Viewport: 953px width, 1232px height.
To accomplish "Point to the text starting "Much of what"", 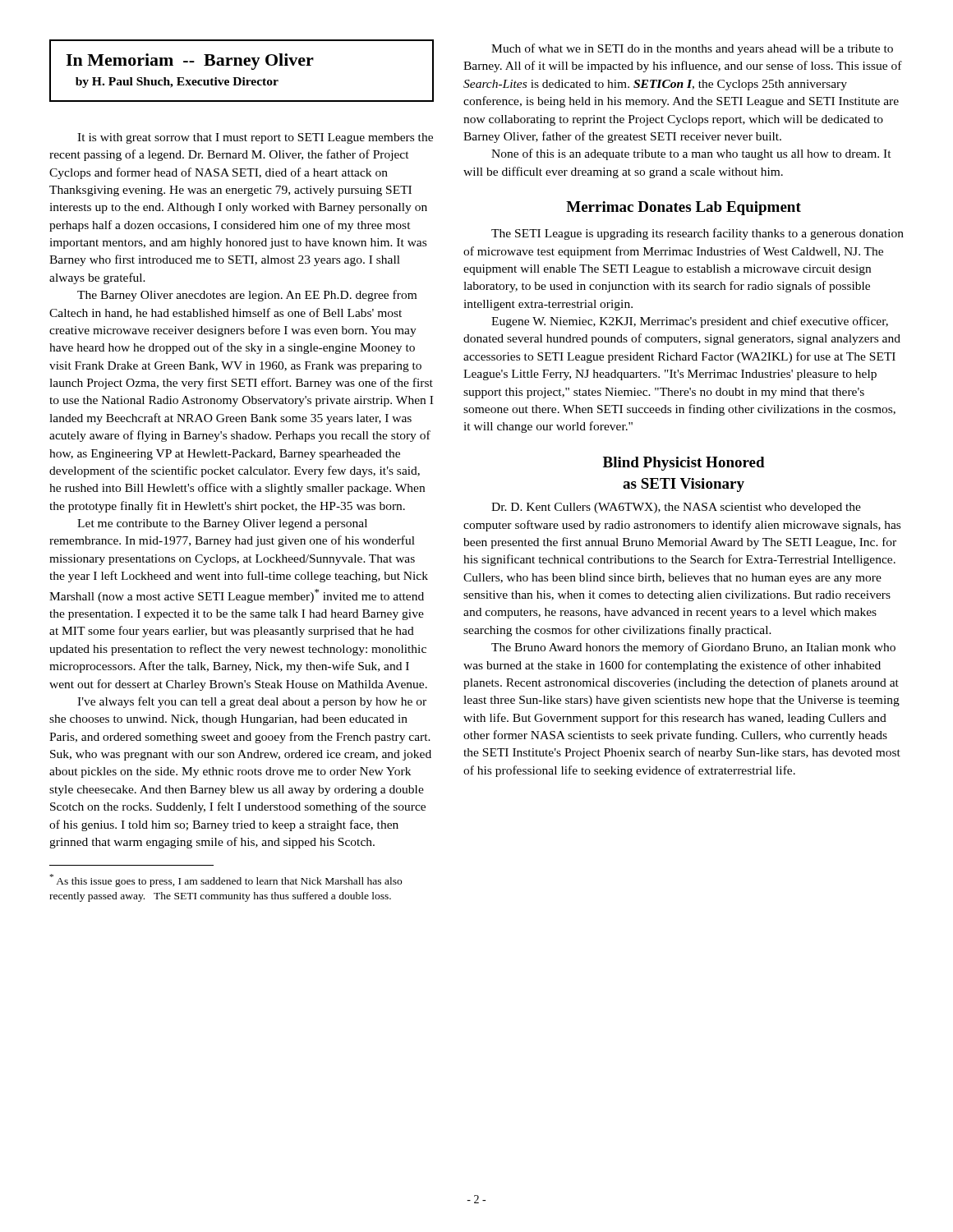I will pyautogui.click(x=684, y=92).
